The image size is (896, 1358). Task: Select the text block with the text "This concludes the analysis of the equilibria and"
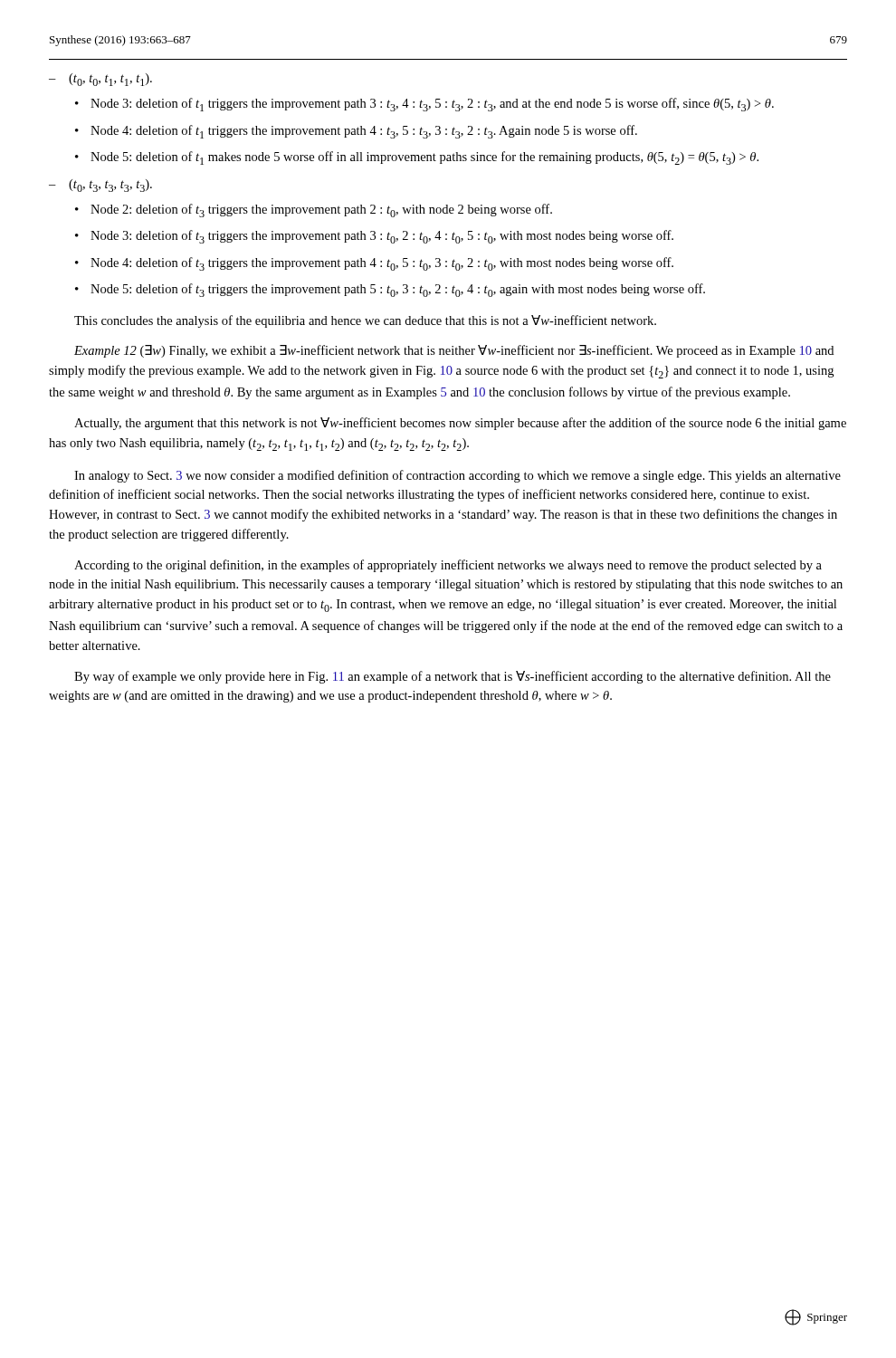[366, 320]
